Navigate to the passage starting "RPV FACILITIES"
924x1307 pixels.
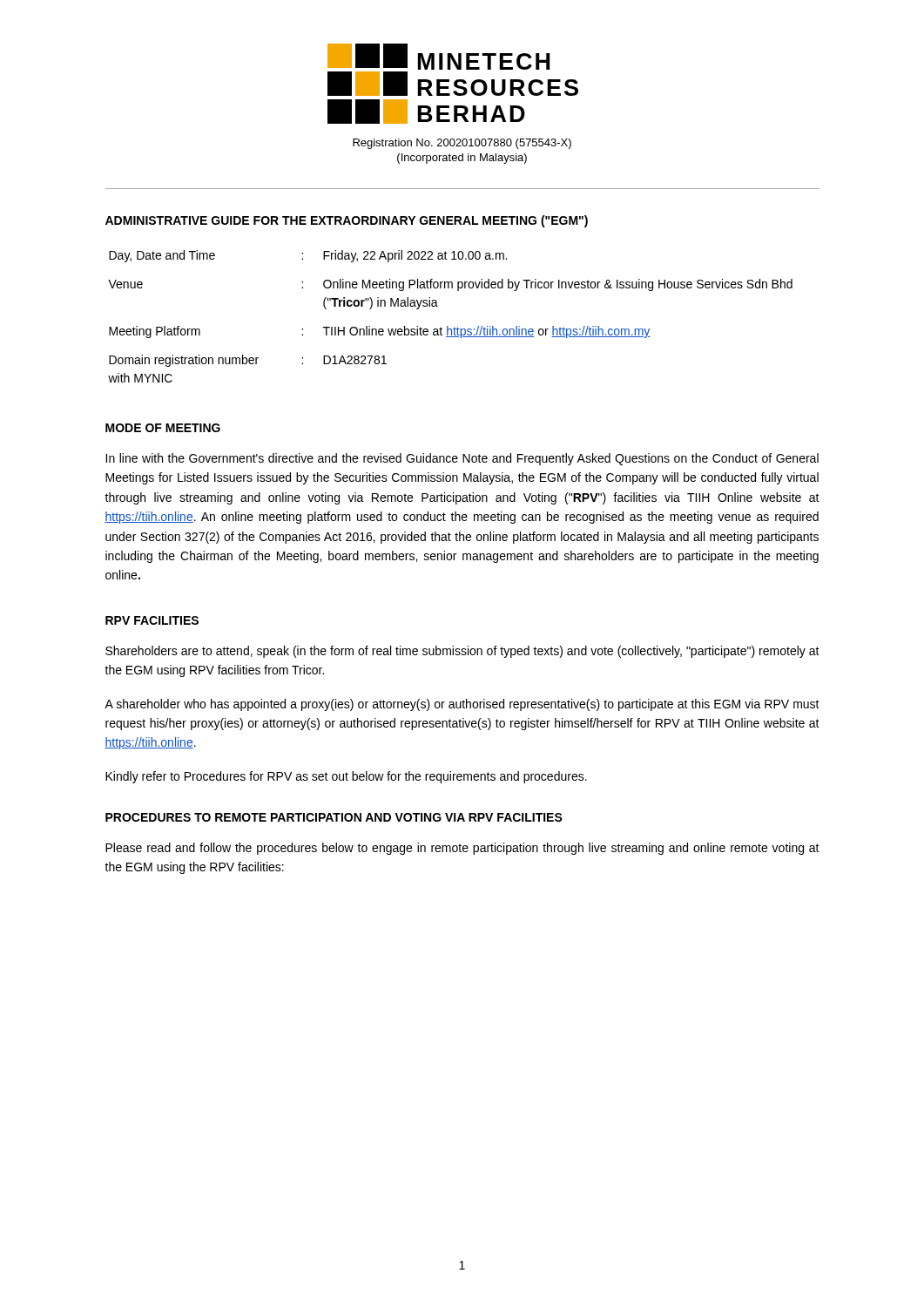152,620
